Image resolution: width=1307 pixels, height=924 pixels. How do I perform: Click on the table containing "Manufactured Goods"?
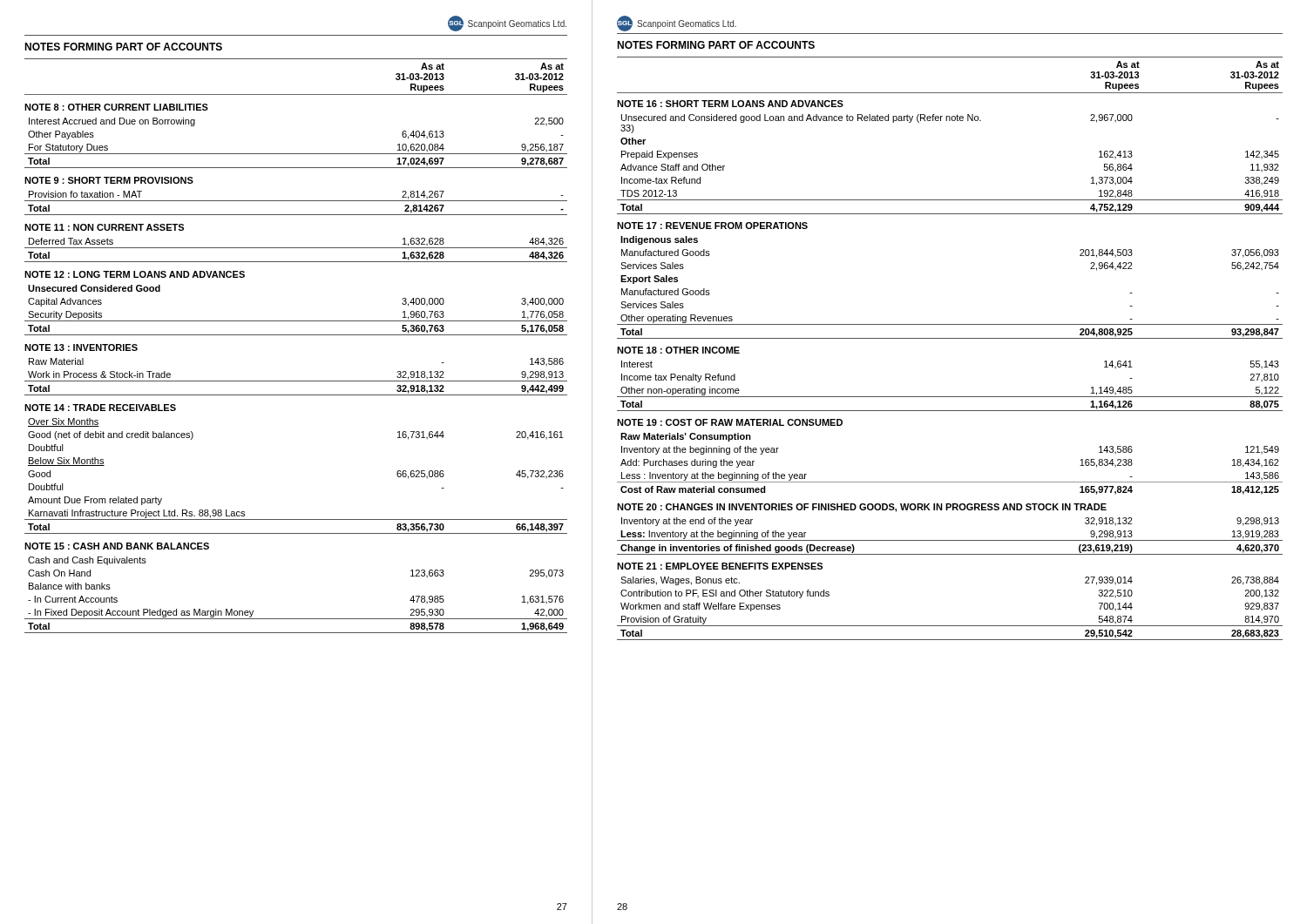point(950,286)
